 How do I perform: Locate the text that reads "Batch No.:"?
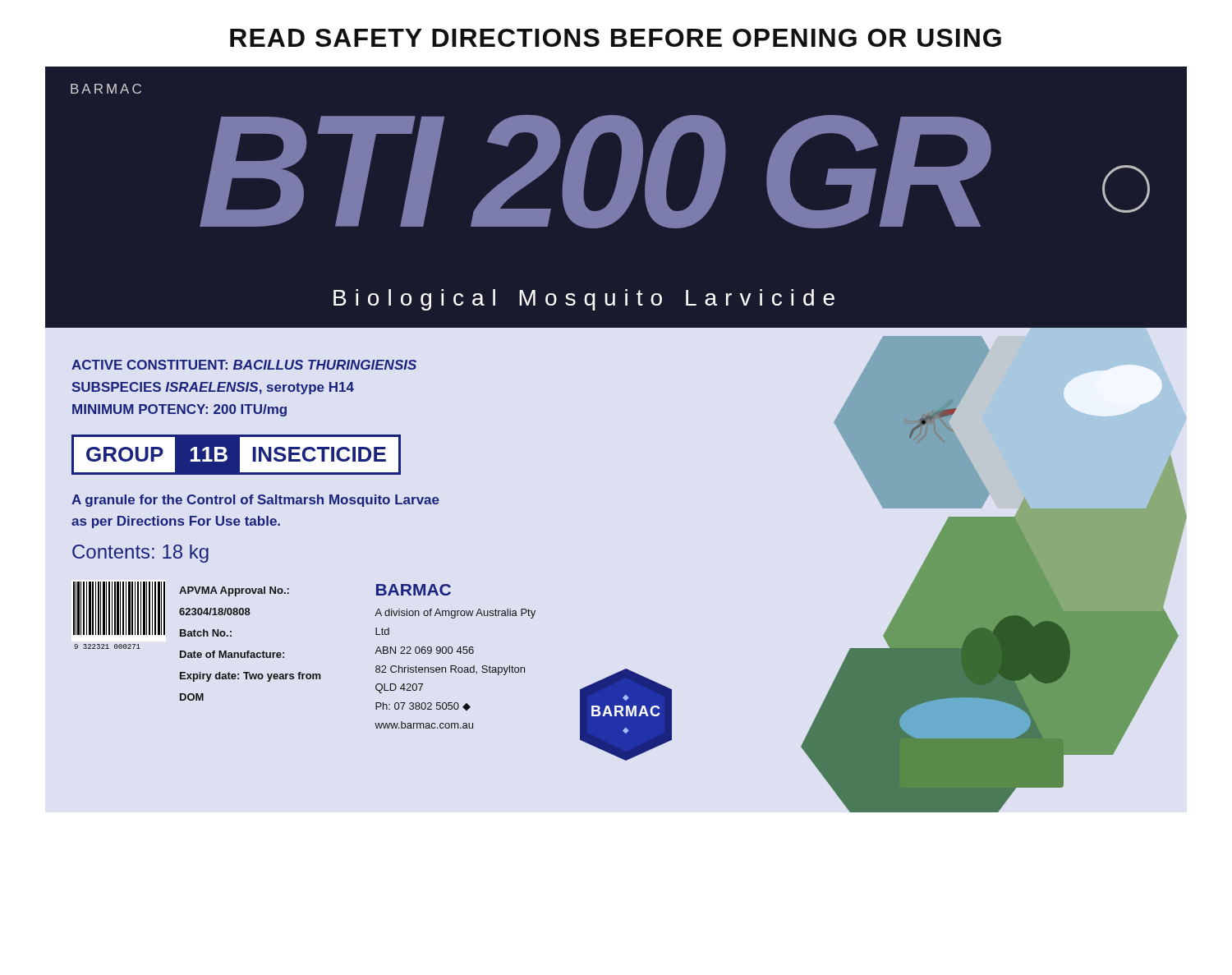click(x=206, y=633)
